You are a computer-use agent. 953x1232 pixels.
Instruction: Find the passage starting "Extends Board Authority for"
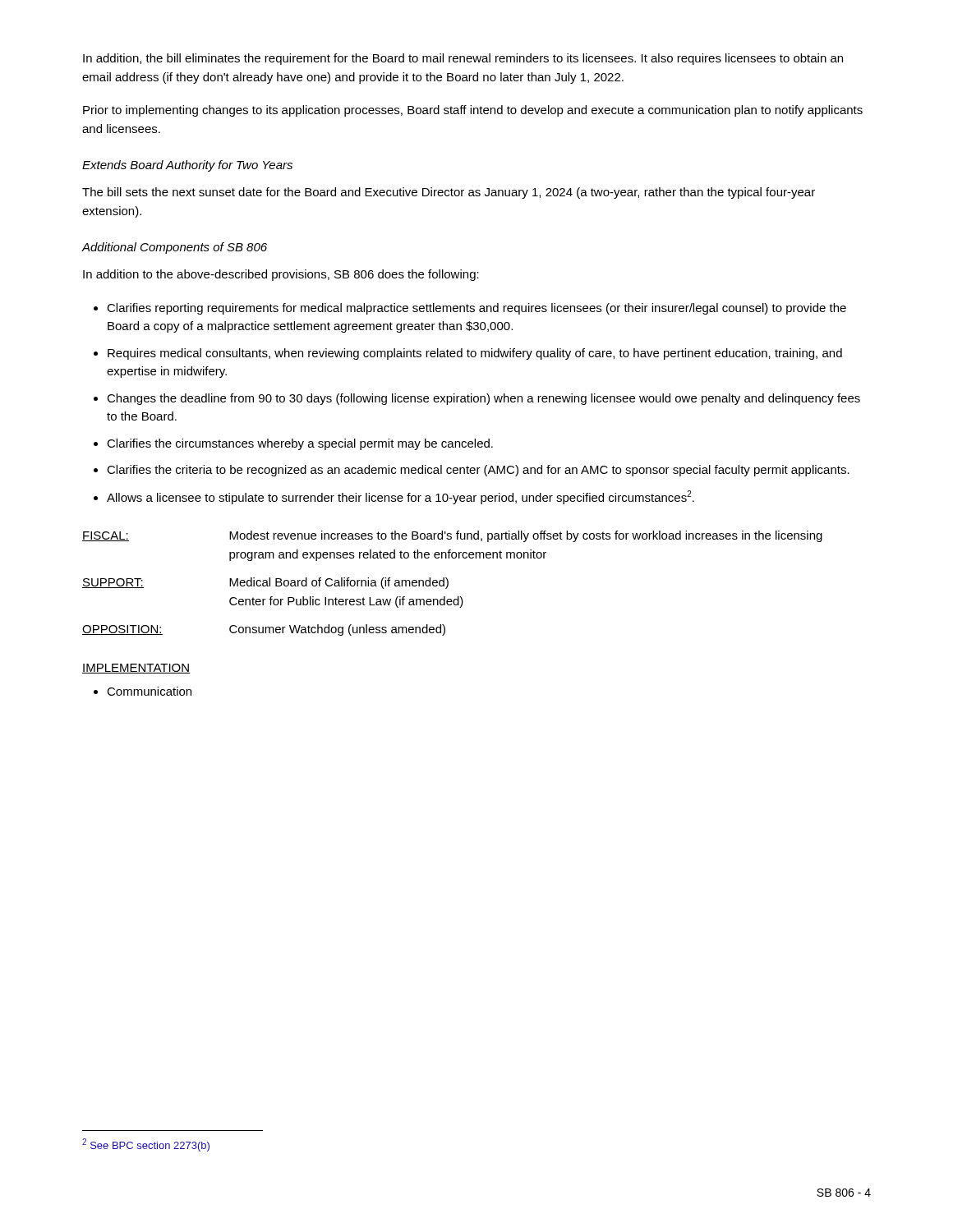point(188,165)
